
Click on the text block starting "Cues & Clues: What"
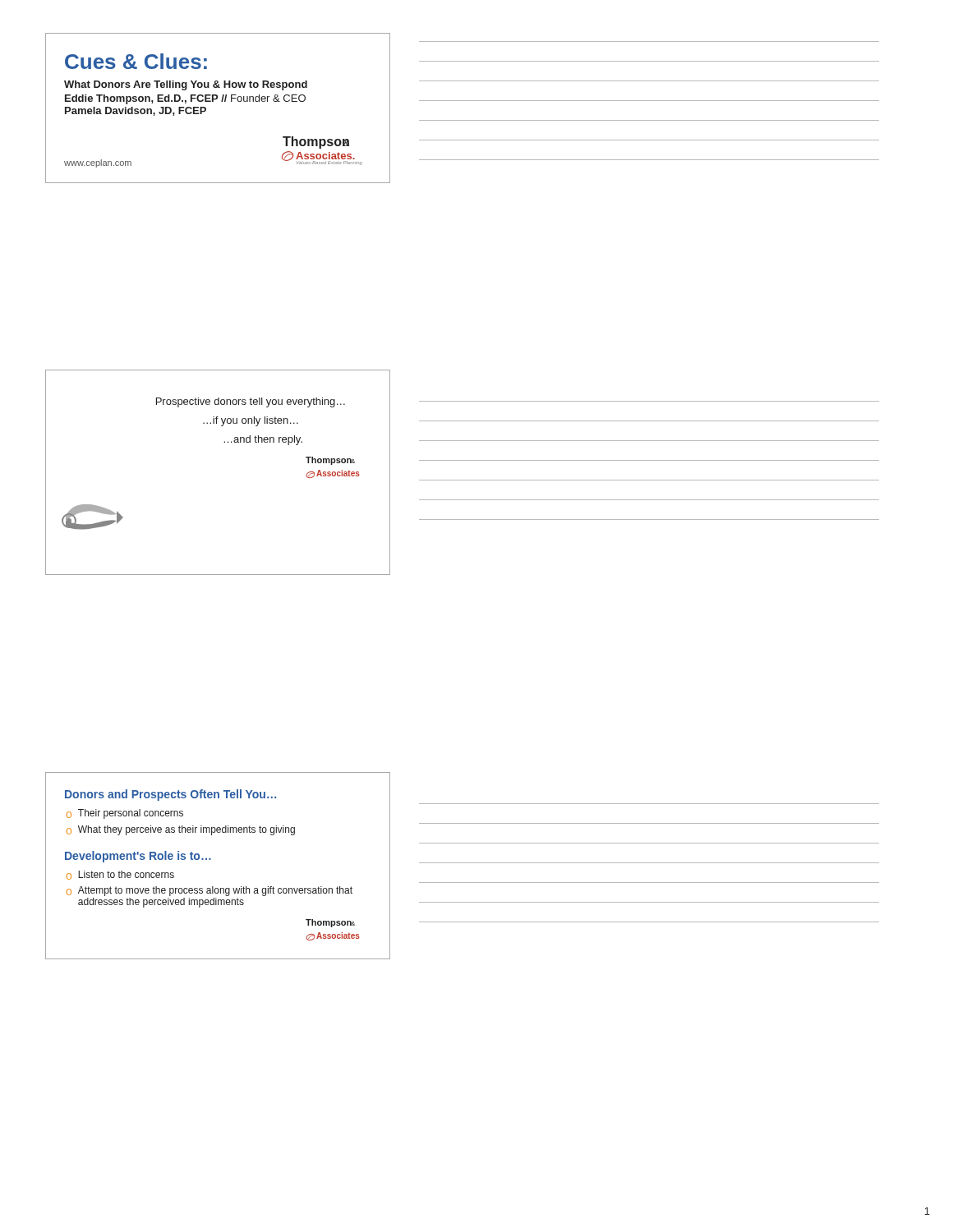click(x=218, y=108)
